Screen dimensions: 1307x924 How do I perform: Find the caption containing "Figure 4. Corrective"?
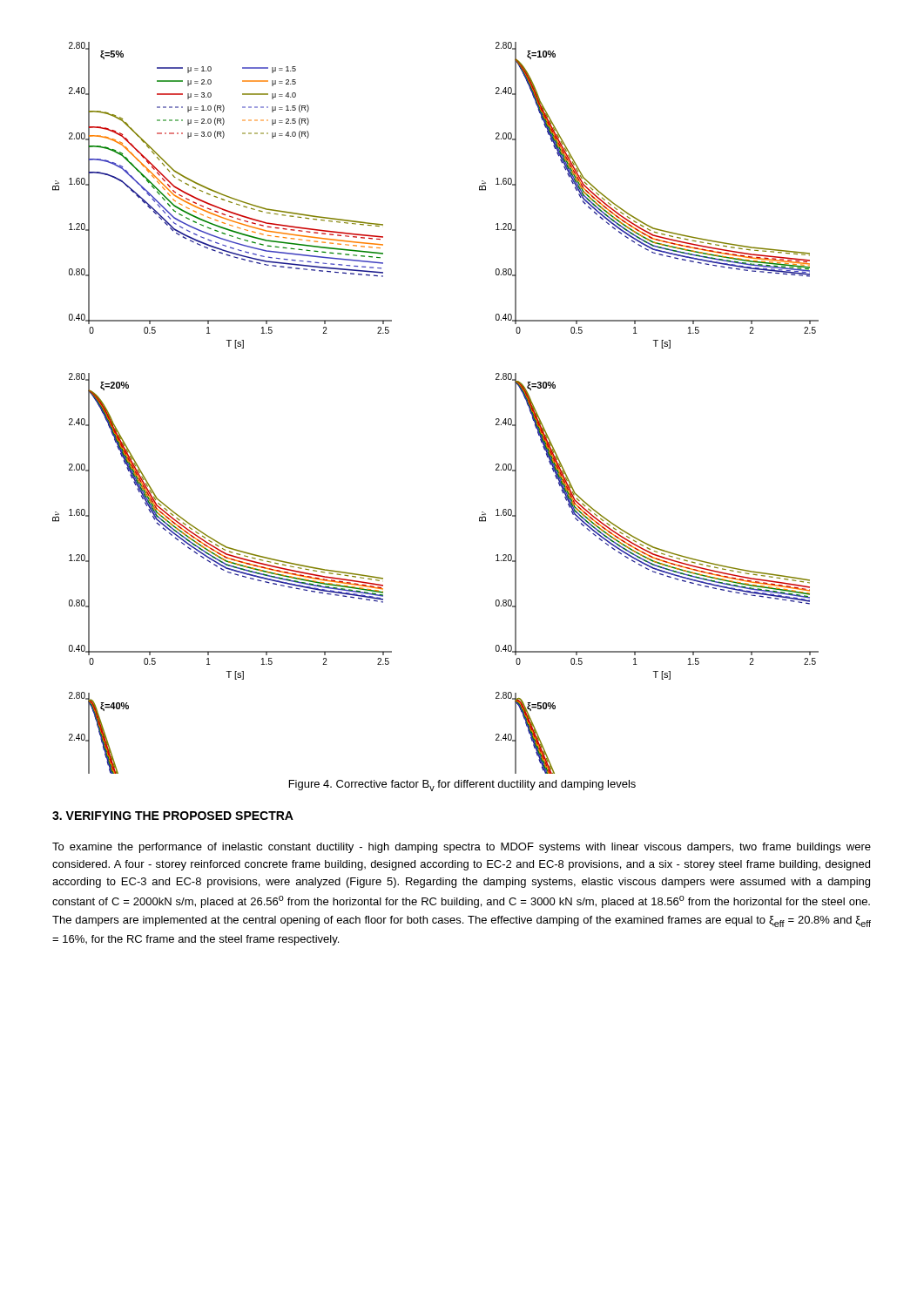(462, 785)
